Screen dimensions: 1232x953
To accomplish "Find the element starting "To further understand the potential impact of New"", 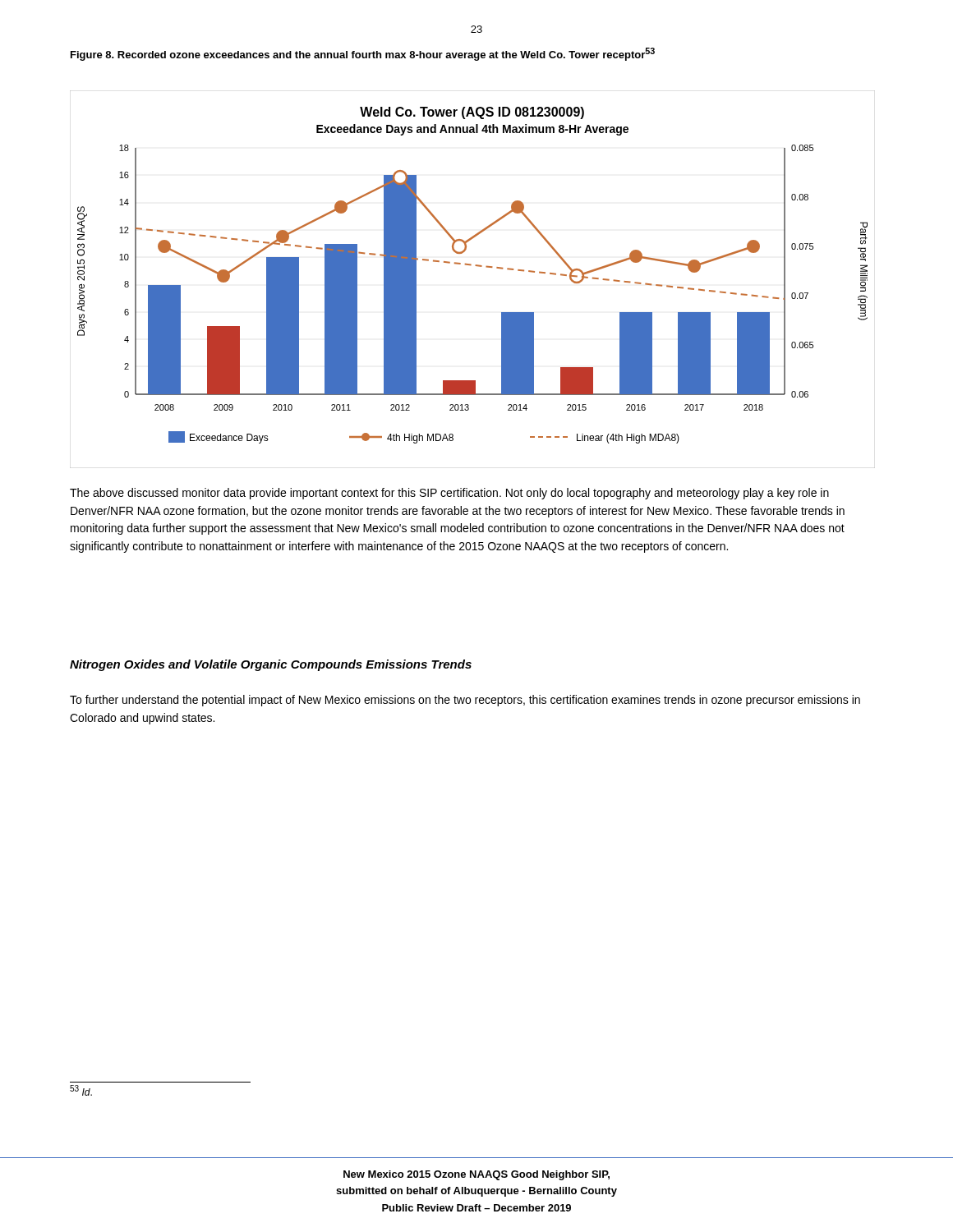I will [465, 709].
